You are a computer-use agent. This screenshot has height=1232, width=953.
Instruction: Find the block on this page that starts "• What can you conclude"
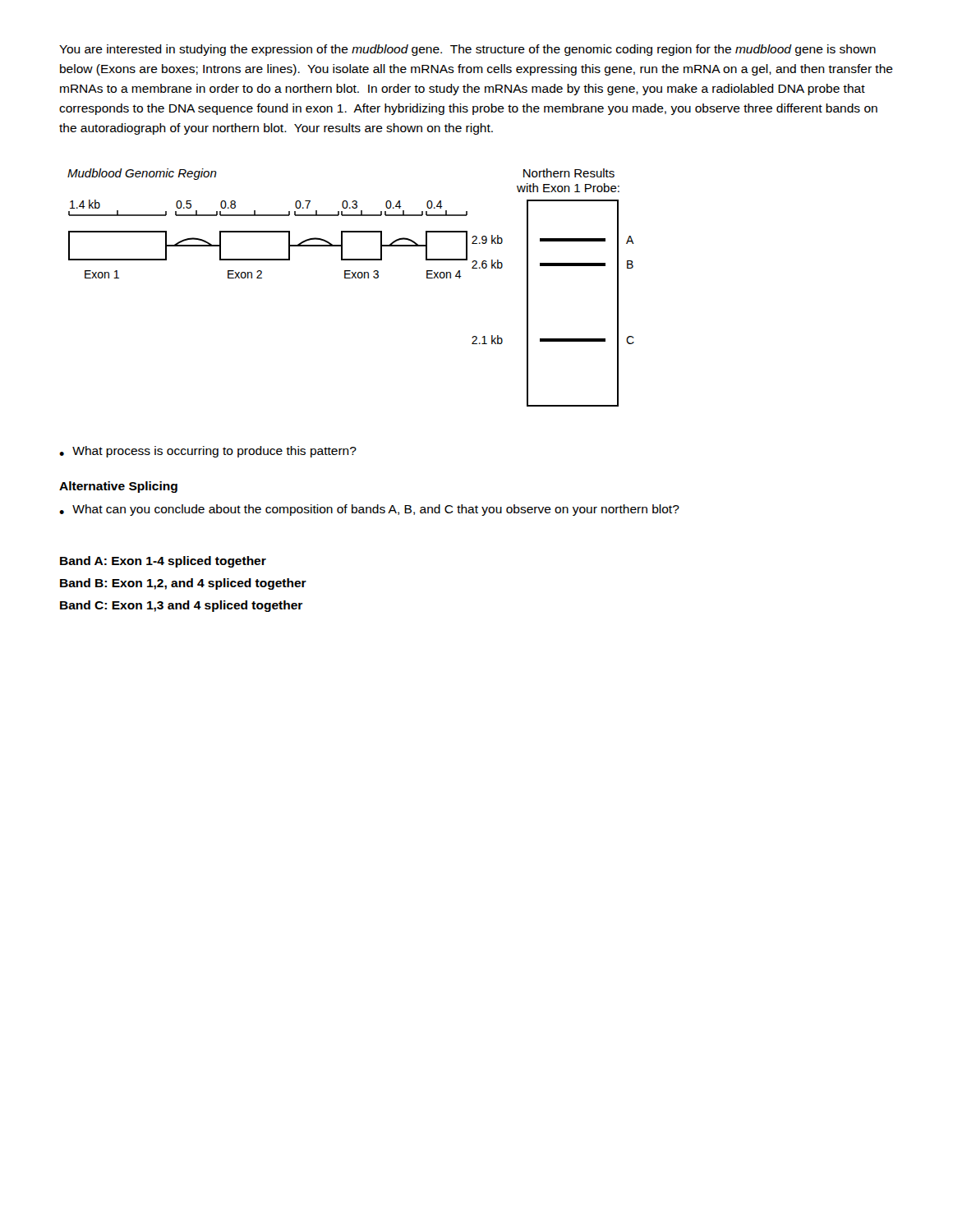point(369,513)
